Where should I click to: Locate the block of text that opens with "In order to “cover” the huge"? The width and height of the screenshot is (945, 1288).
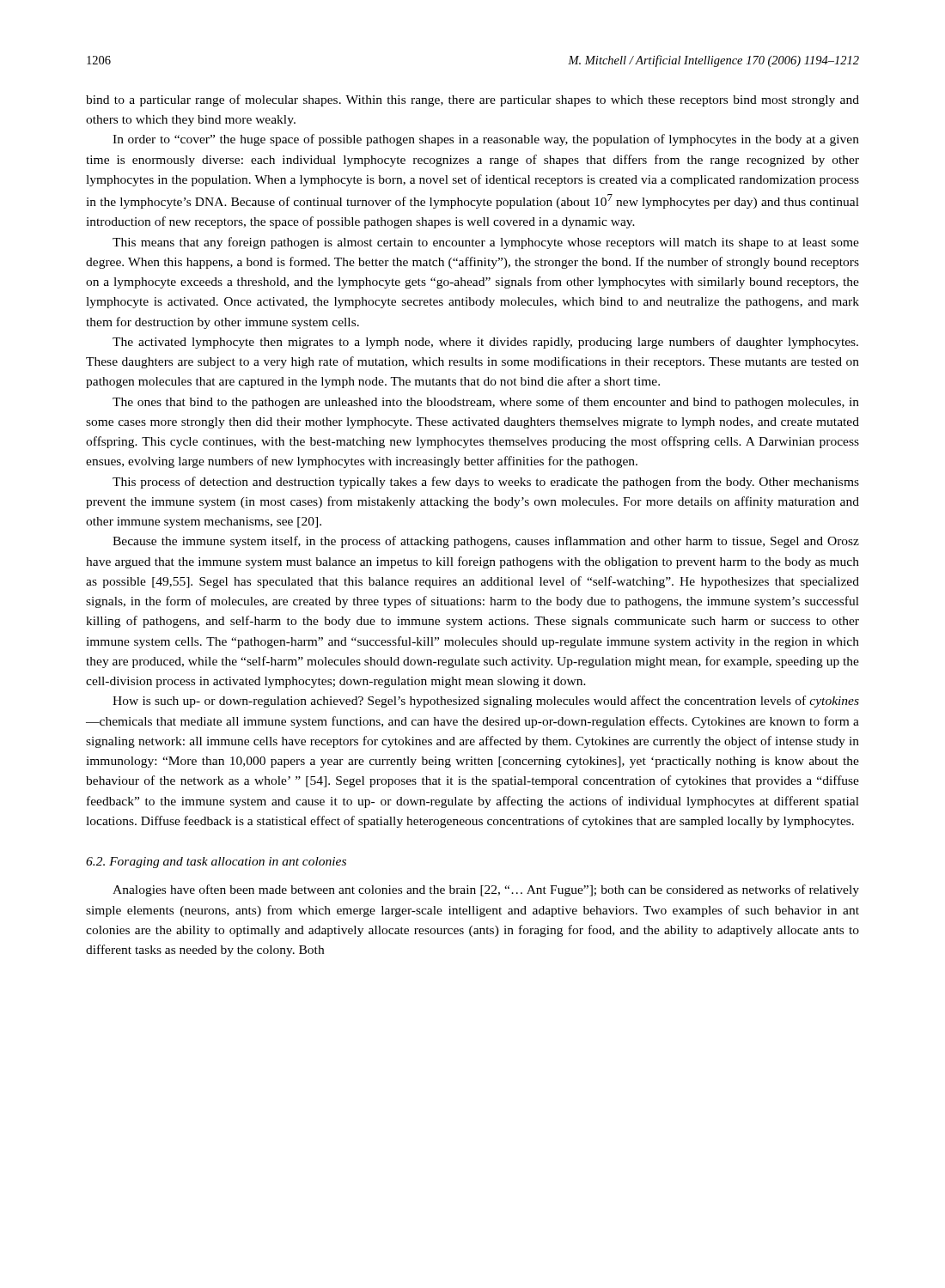[472, 180]
